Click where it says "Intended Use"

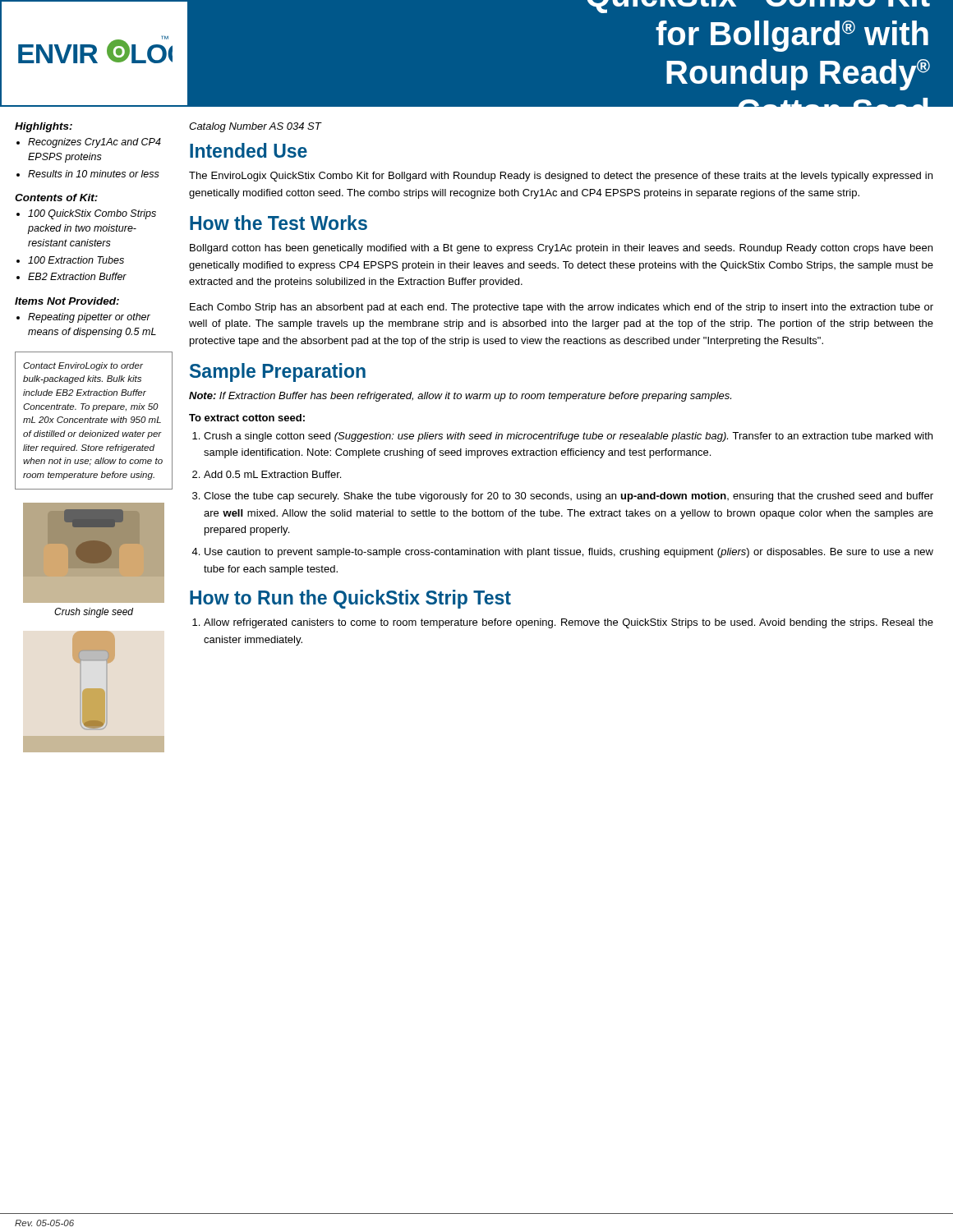pos(248,151)
